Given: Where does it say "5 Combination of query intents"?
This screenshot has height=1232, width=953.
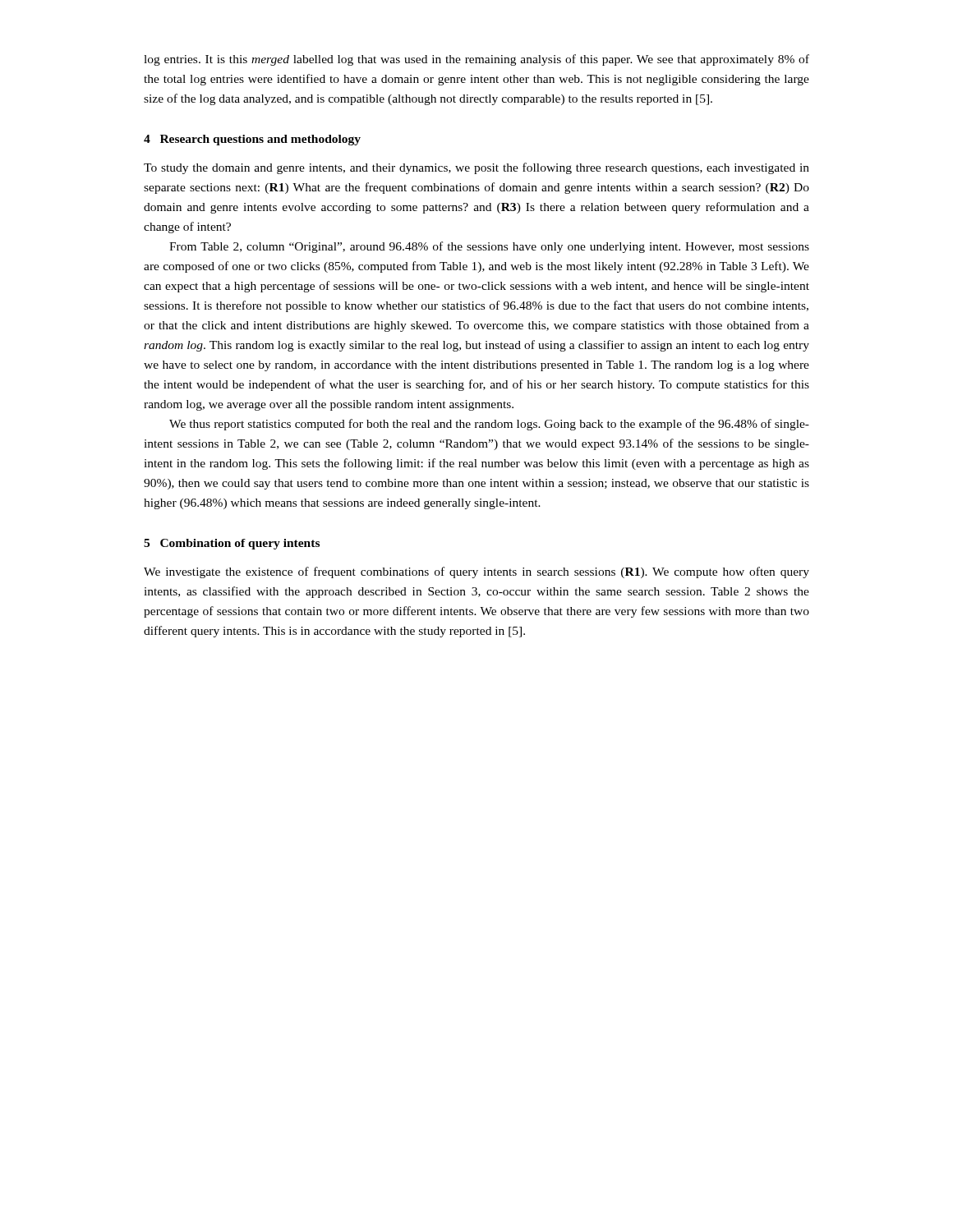Looking at the screenshot, I should coord(232,543).
